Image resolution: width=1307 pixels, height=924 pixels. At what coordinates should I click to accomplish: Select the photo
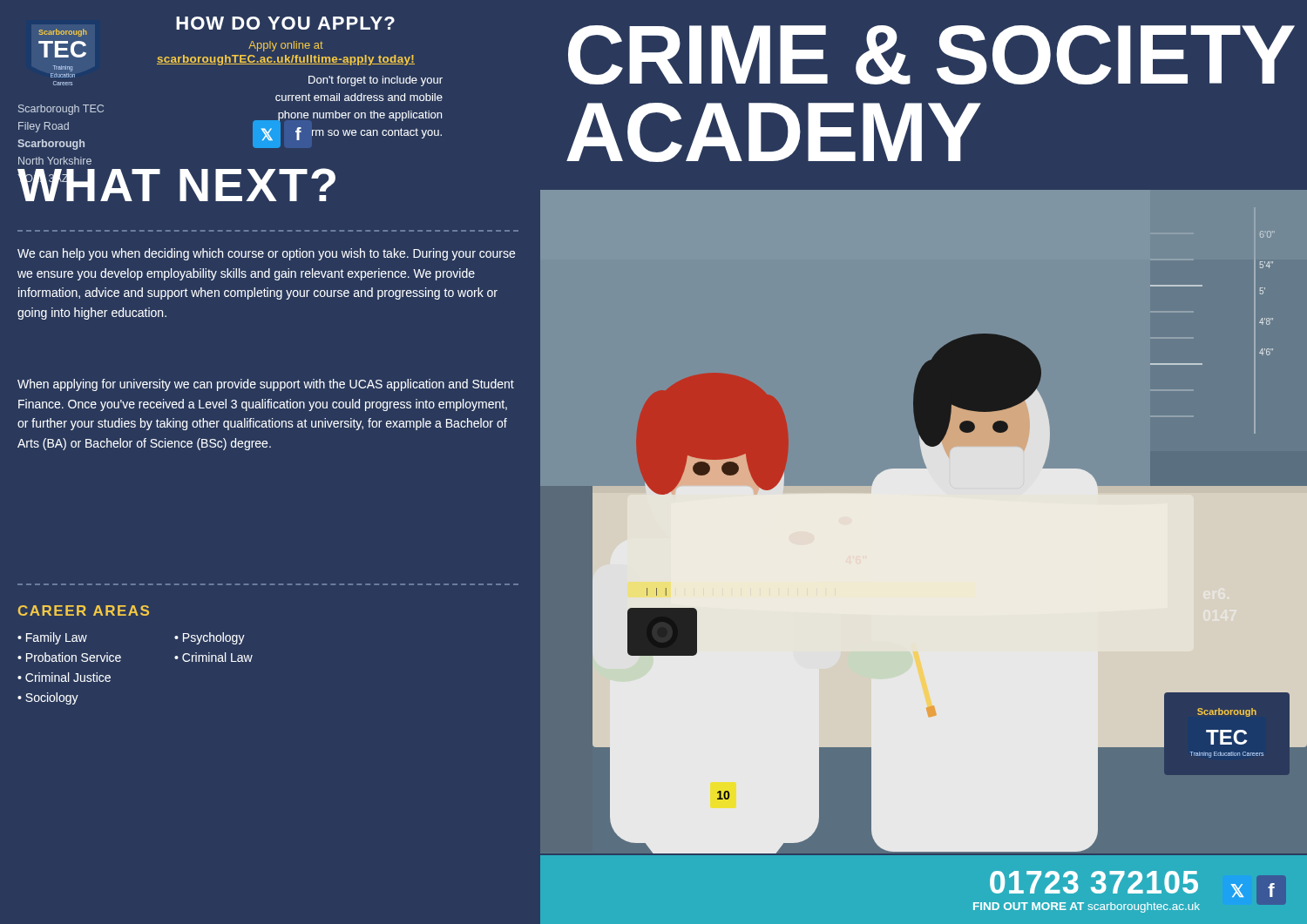[924, 522]
